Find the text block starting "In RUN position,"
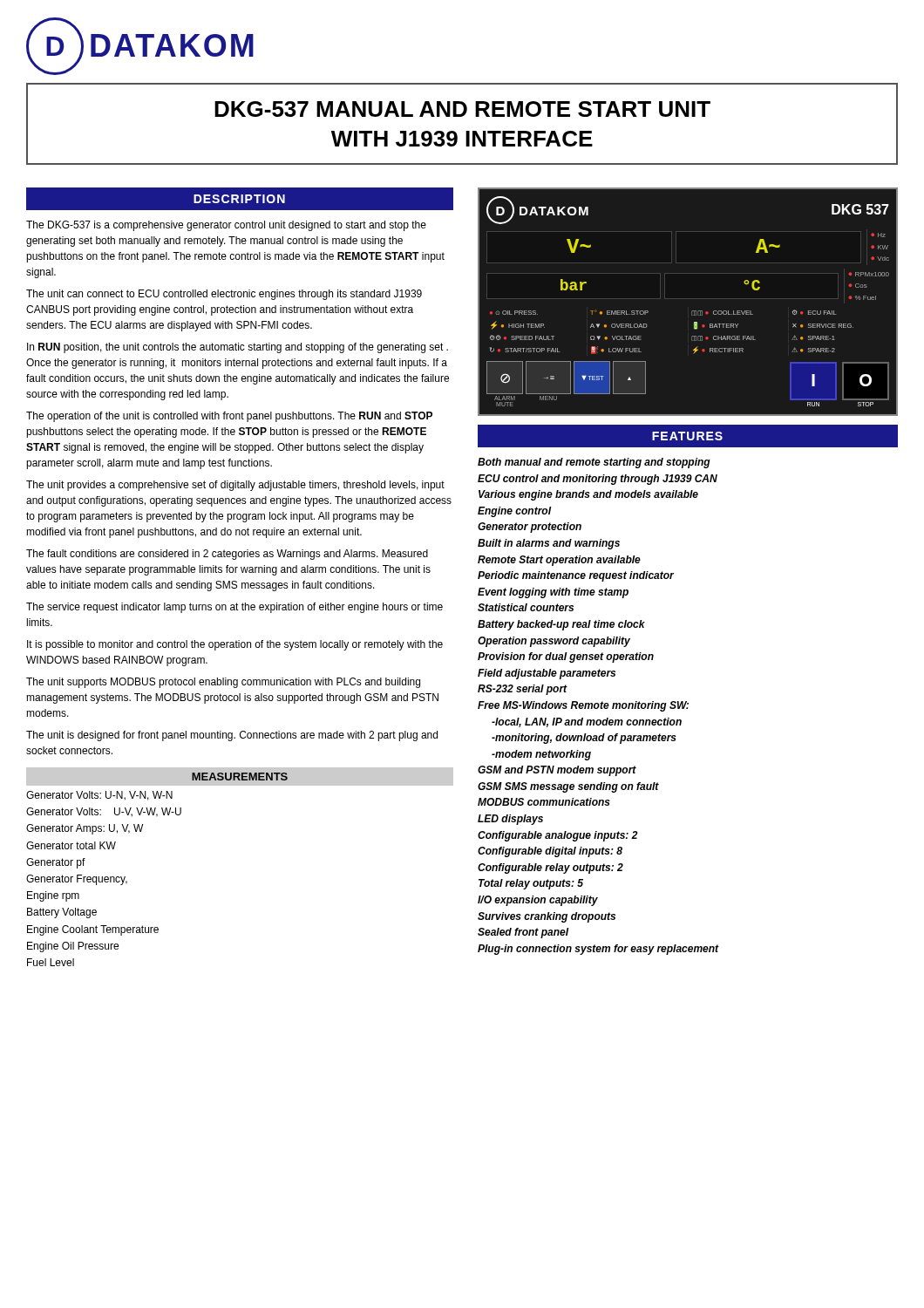The width and height of the screenshot is (924, 1308). coord(238,371)
